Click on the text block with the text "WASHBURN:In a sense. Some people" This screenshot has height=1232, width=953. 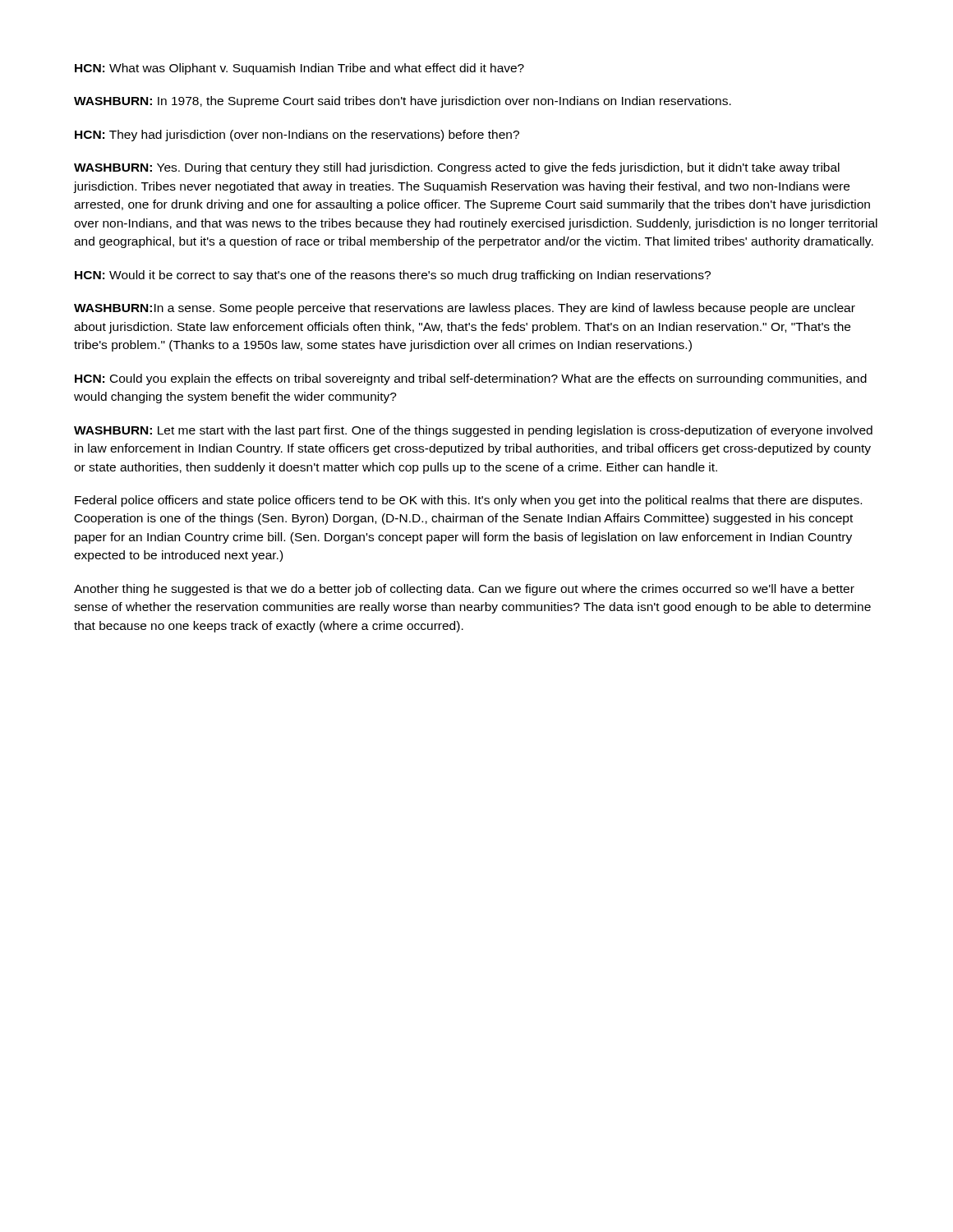476,327
